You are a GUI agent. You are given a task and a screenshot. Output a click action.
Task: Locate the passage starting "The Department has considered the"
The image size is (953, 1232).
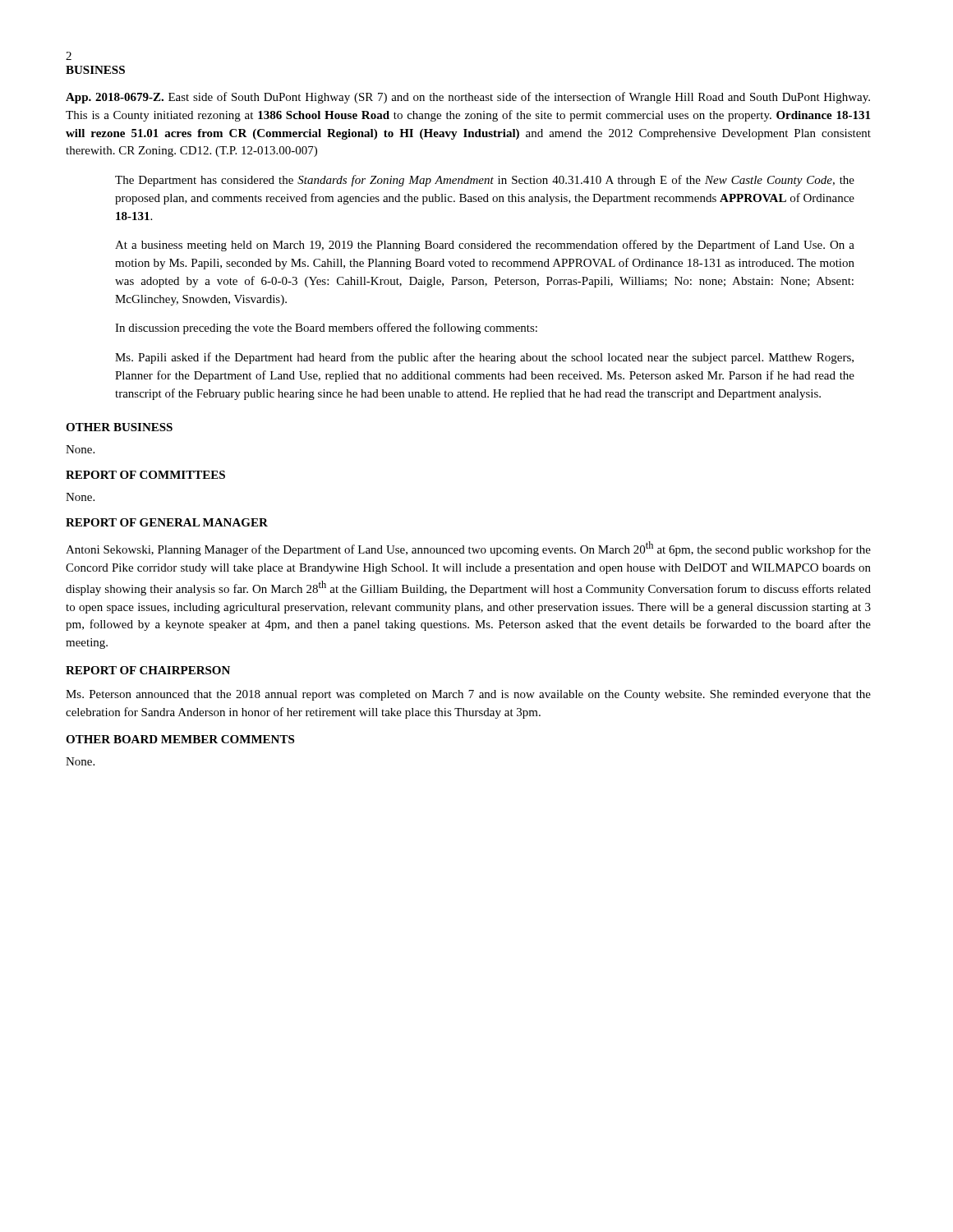485,198
